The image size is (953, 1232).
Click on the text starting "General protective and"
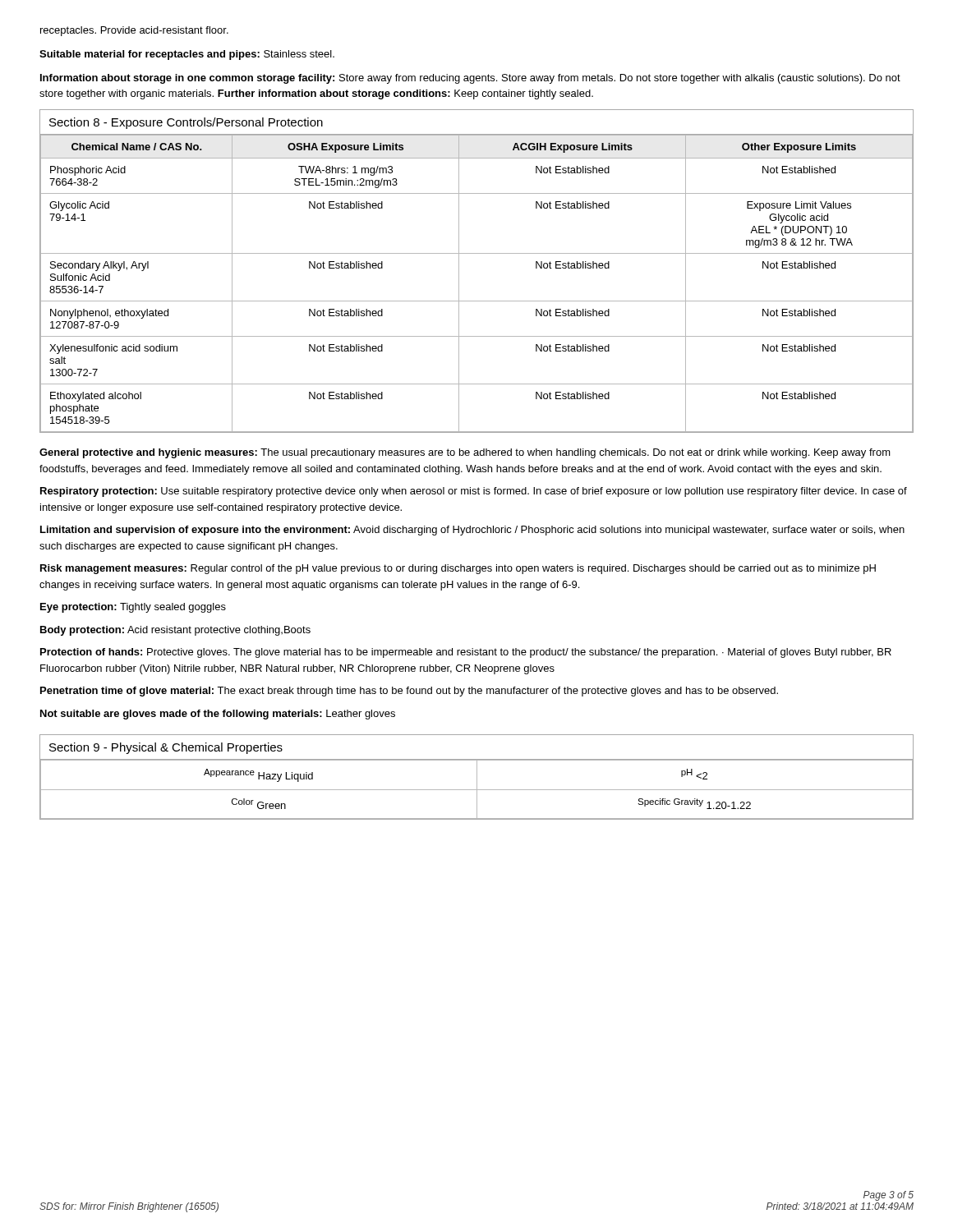[465, 460]
